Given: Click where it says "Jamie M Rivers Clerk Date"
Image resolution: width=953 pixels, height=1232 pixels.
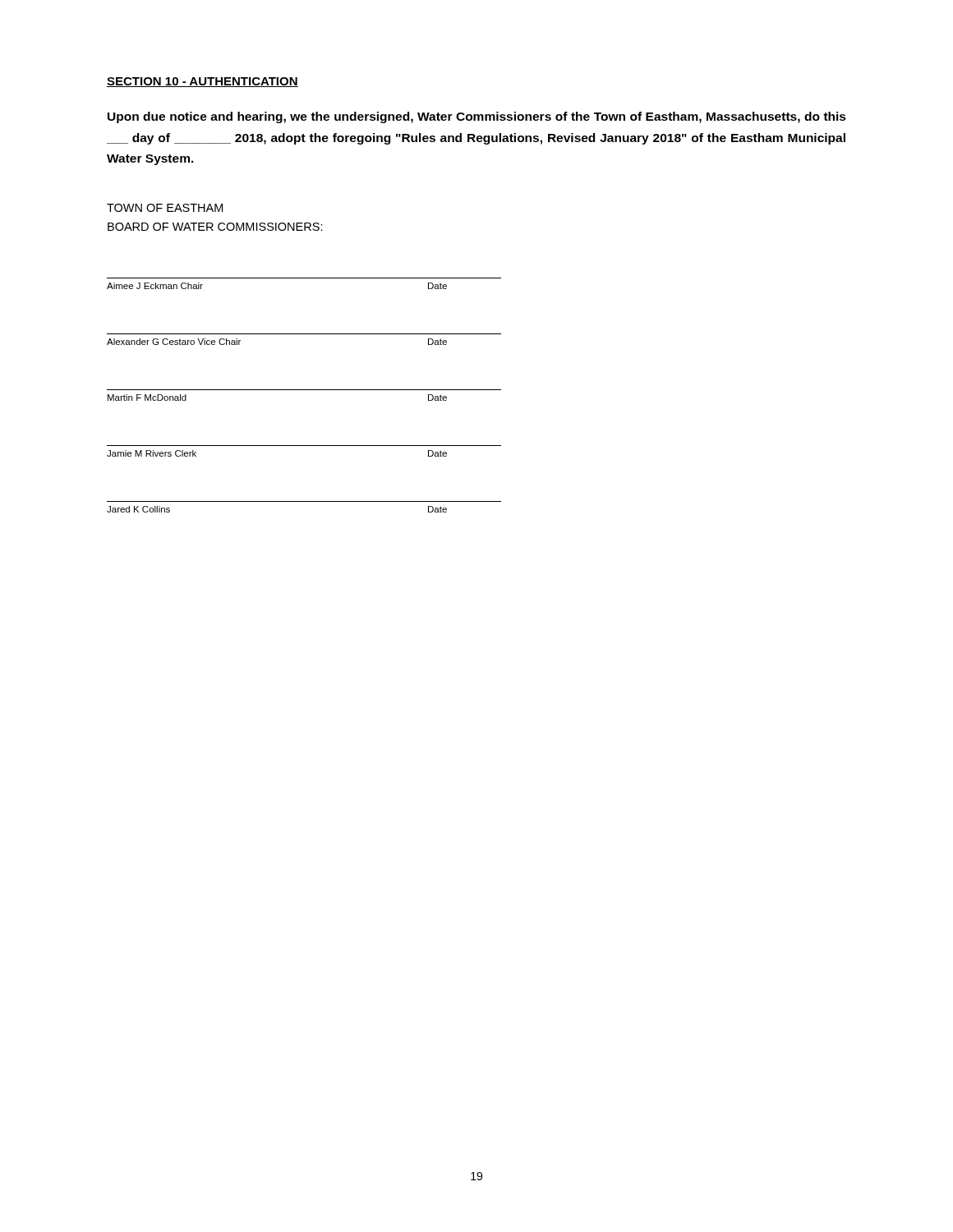Looking at the screenshot, I should pyautogui.click(x=304, y=452).
